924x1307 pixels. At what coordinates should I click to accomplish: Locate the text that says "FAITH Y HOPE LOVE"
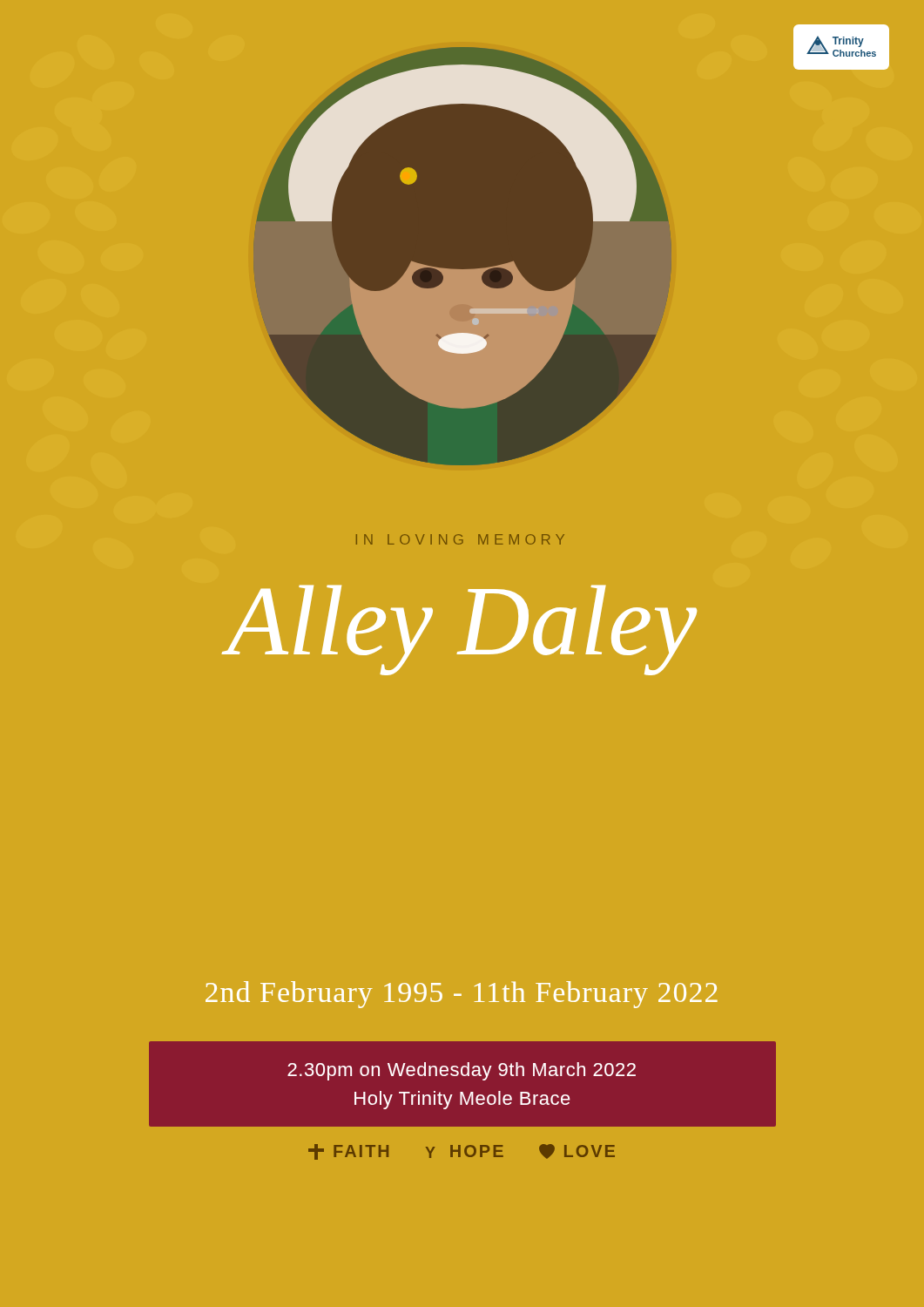[462, 1151]
